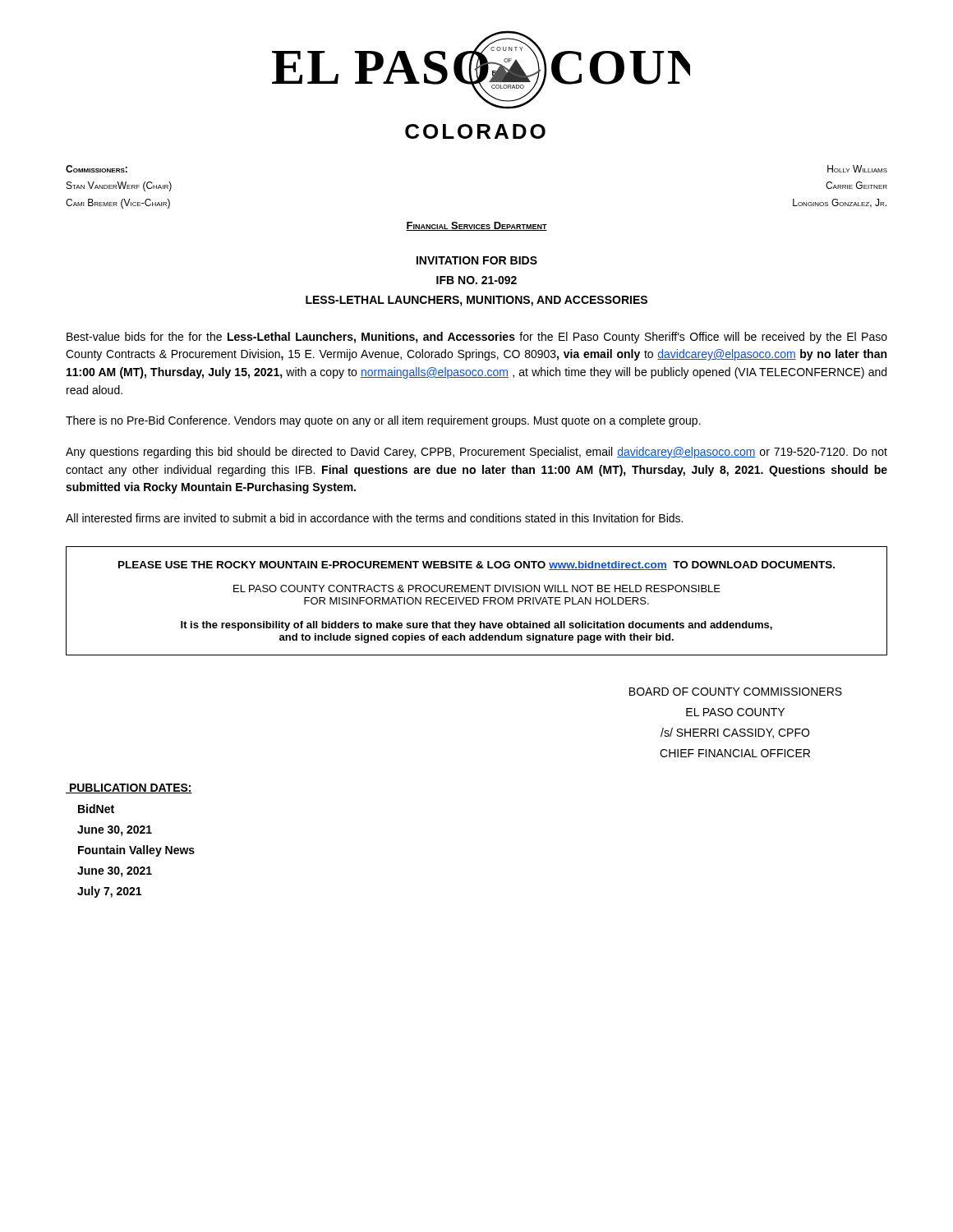The image size is (953, 1232).
Task: Point to the section header beginning "INVITATION FOR BIDS IFB NO. 21-092 LESS-LETHAL LAUNCHERS,"
Action: (476, 280)
